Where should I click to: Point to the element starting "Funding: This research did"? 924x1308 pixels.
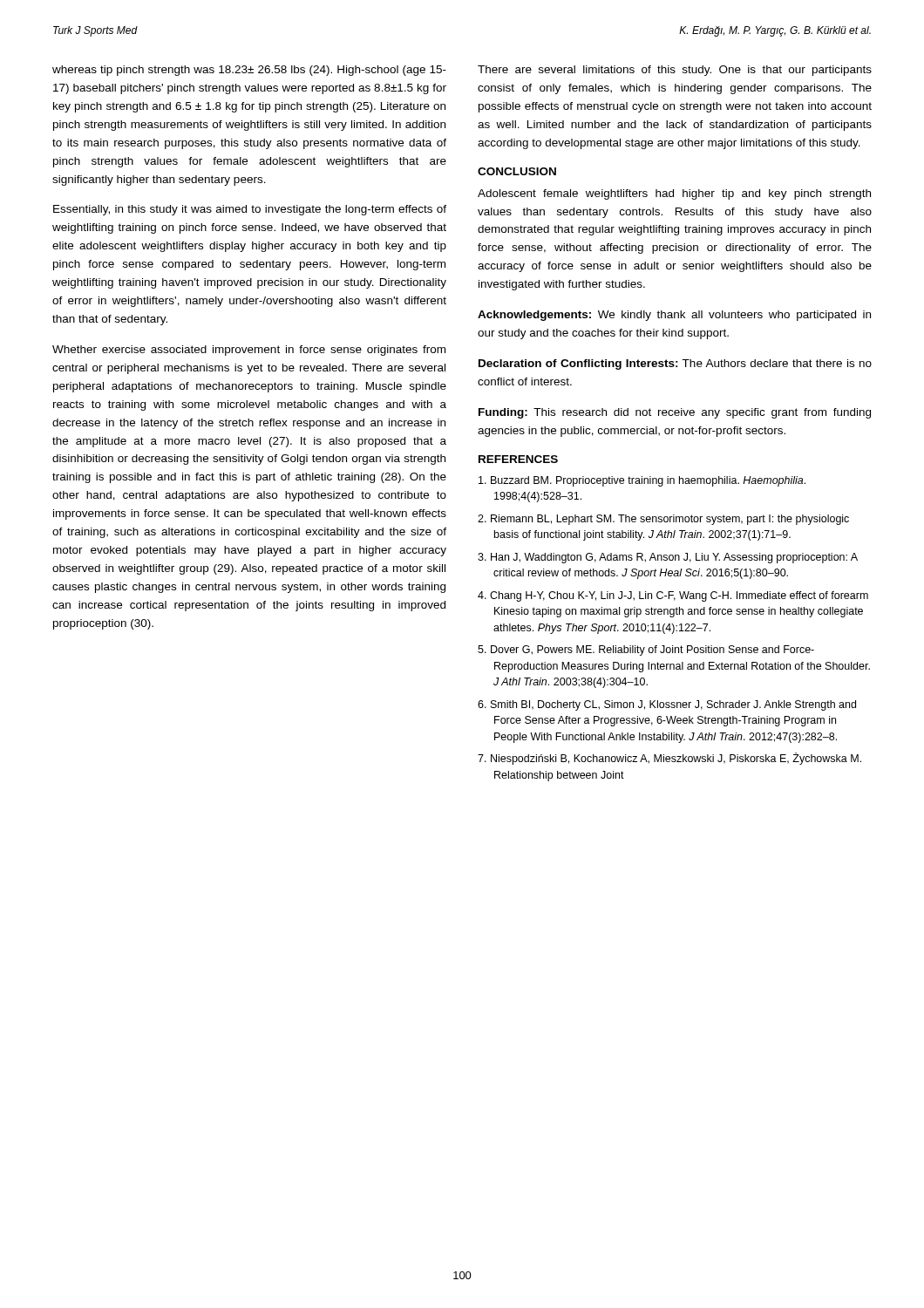tap(675, 421)
